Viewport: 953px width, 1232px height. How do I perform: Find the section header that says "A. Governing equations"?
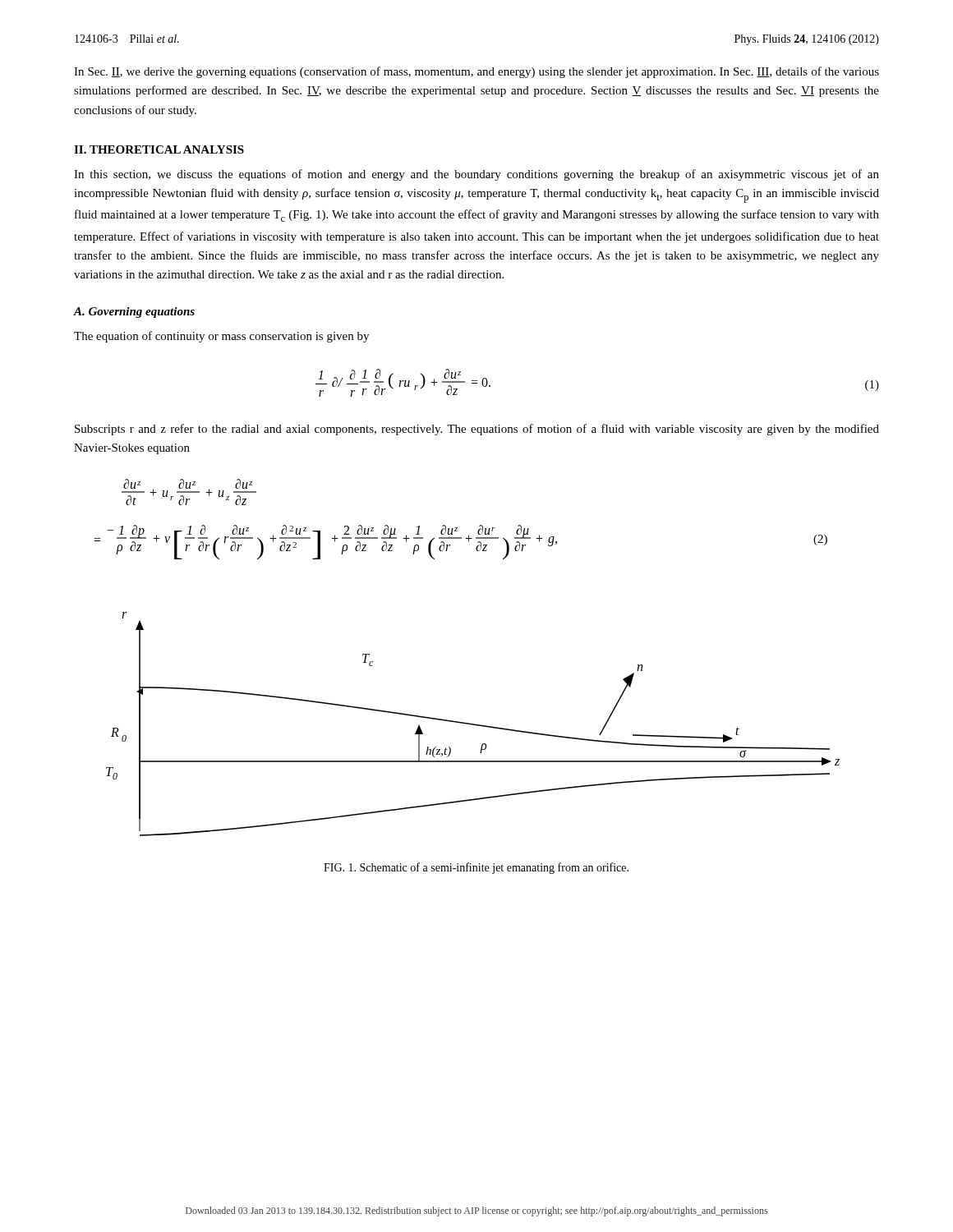(x=134, y=311)
